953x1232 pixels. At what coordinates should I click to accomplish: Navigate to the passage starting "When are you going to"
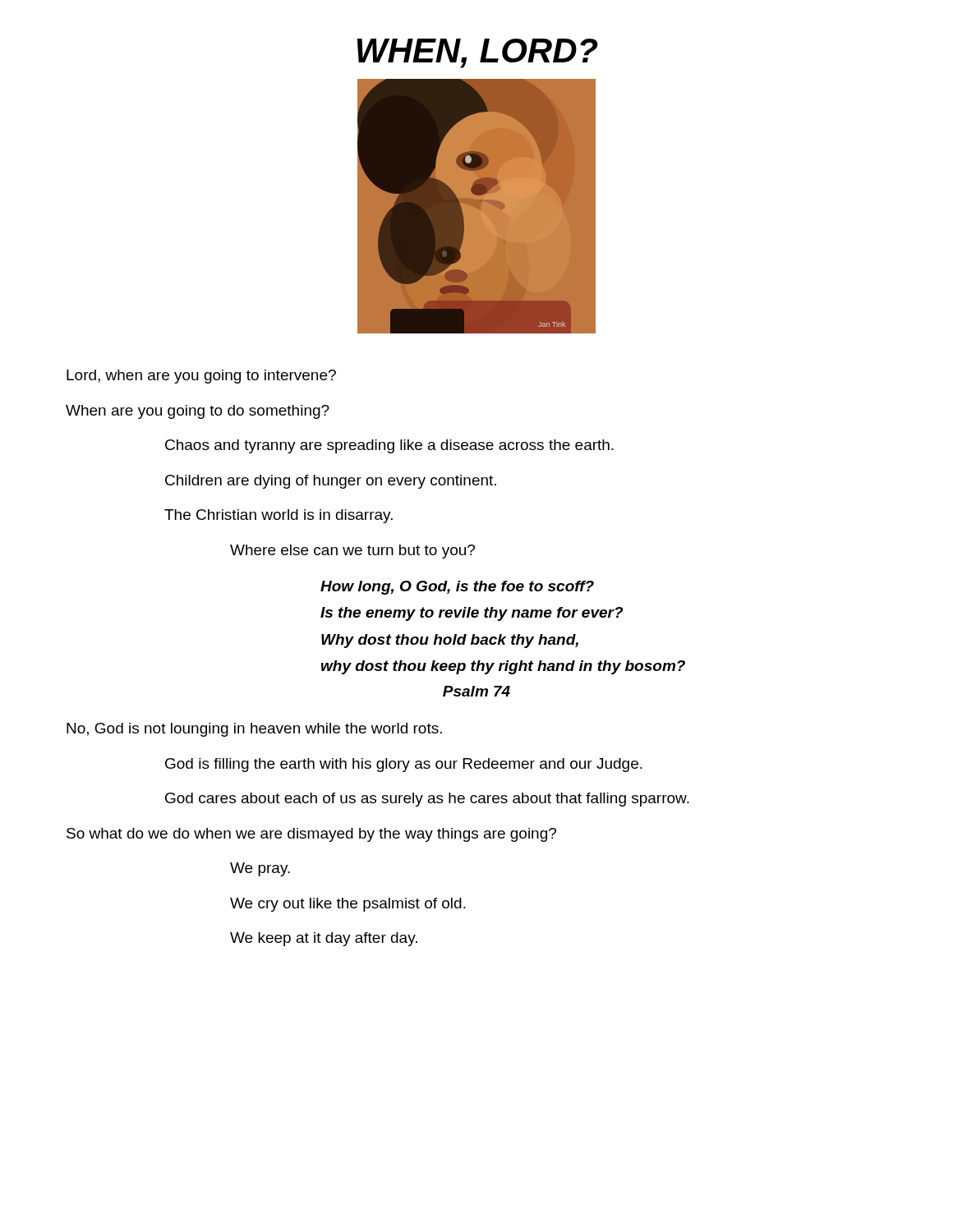(x=198, y=410)
